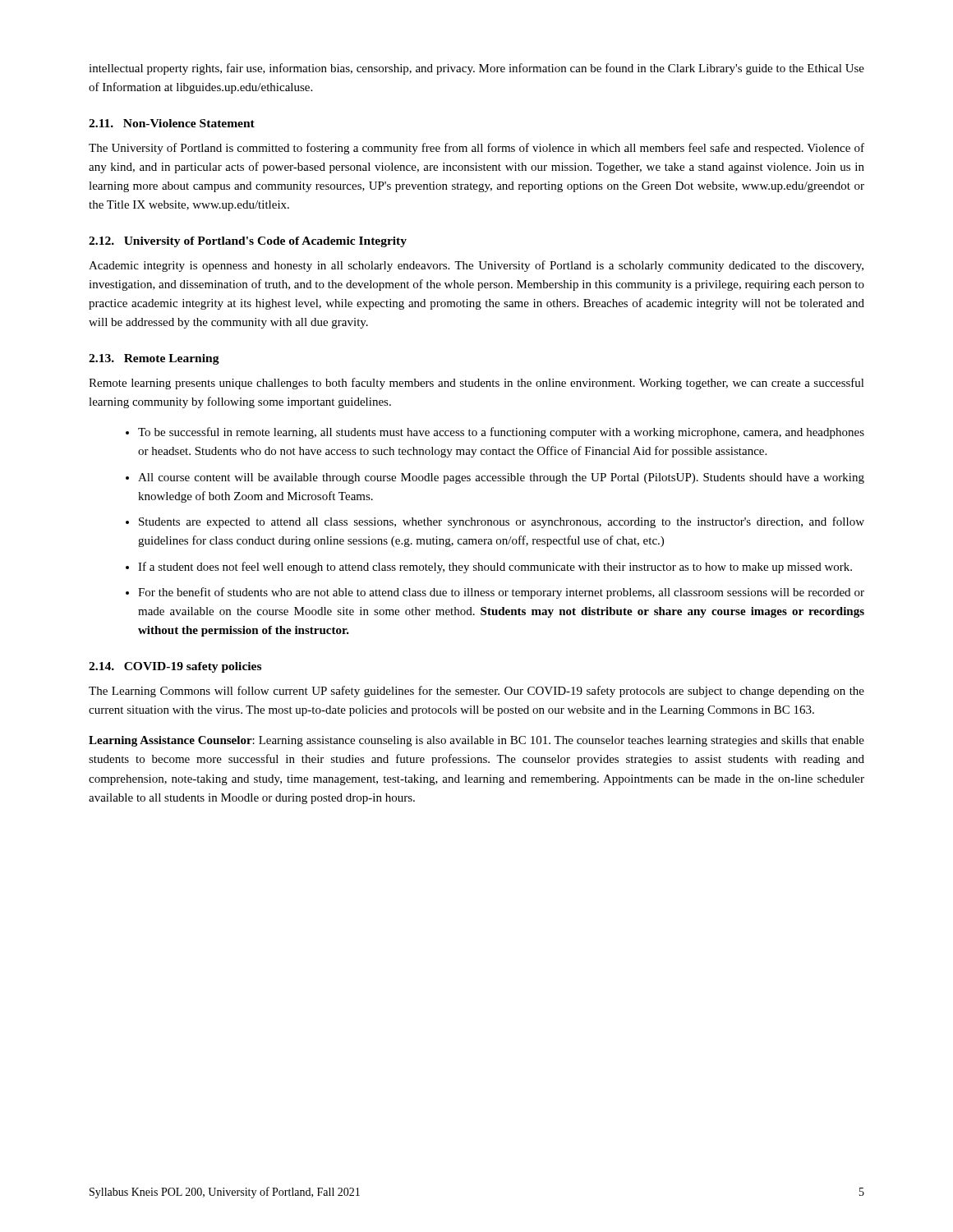Point to the region starting "The University of Portland is committed"
This screenshot has height=1232, width=953.
[x=476, y=176]
